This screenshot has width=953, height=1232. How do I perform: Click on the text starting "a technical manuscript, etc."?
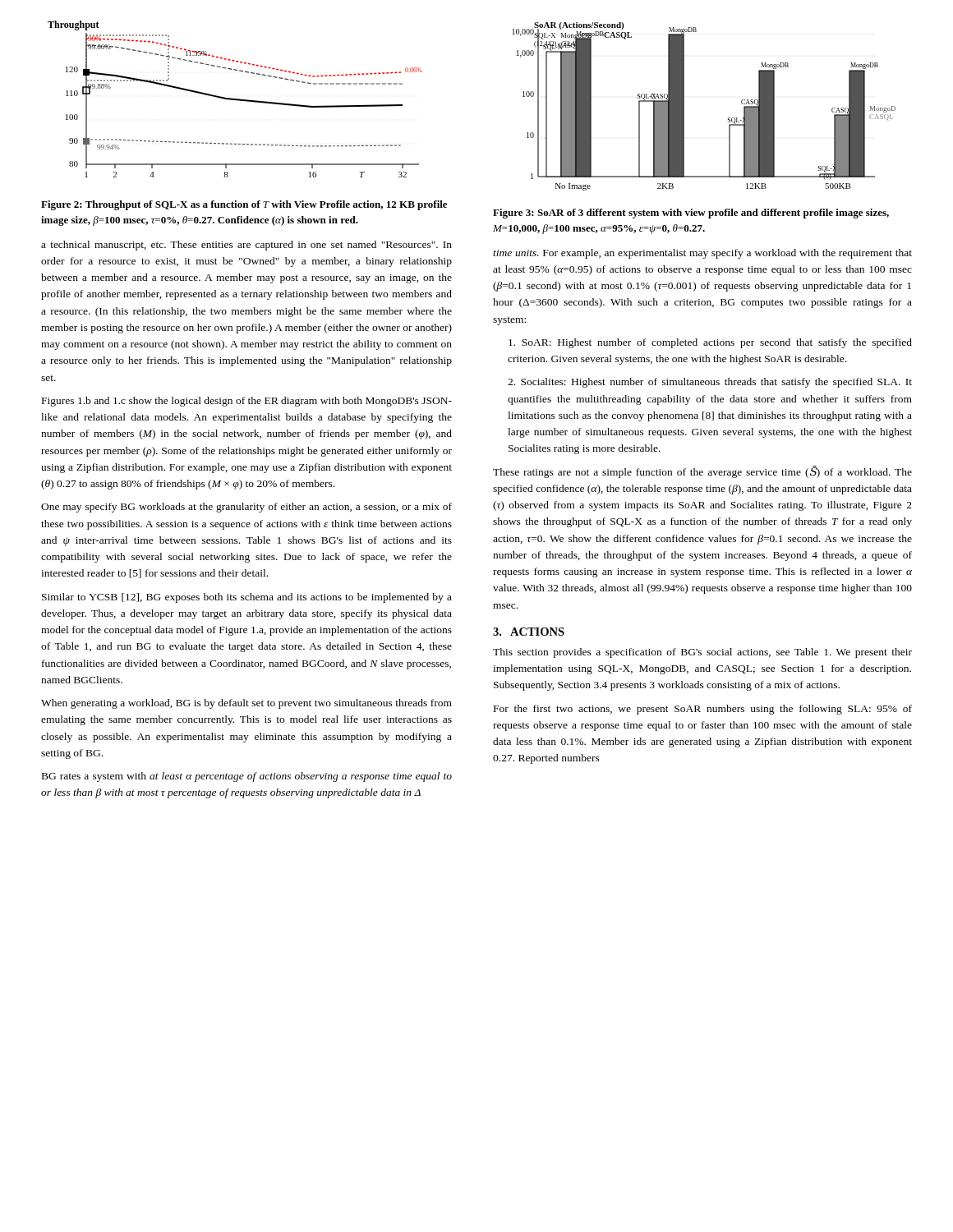pos(246,311)
